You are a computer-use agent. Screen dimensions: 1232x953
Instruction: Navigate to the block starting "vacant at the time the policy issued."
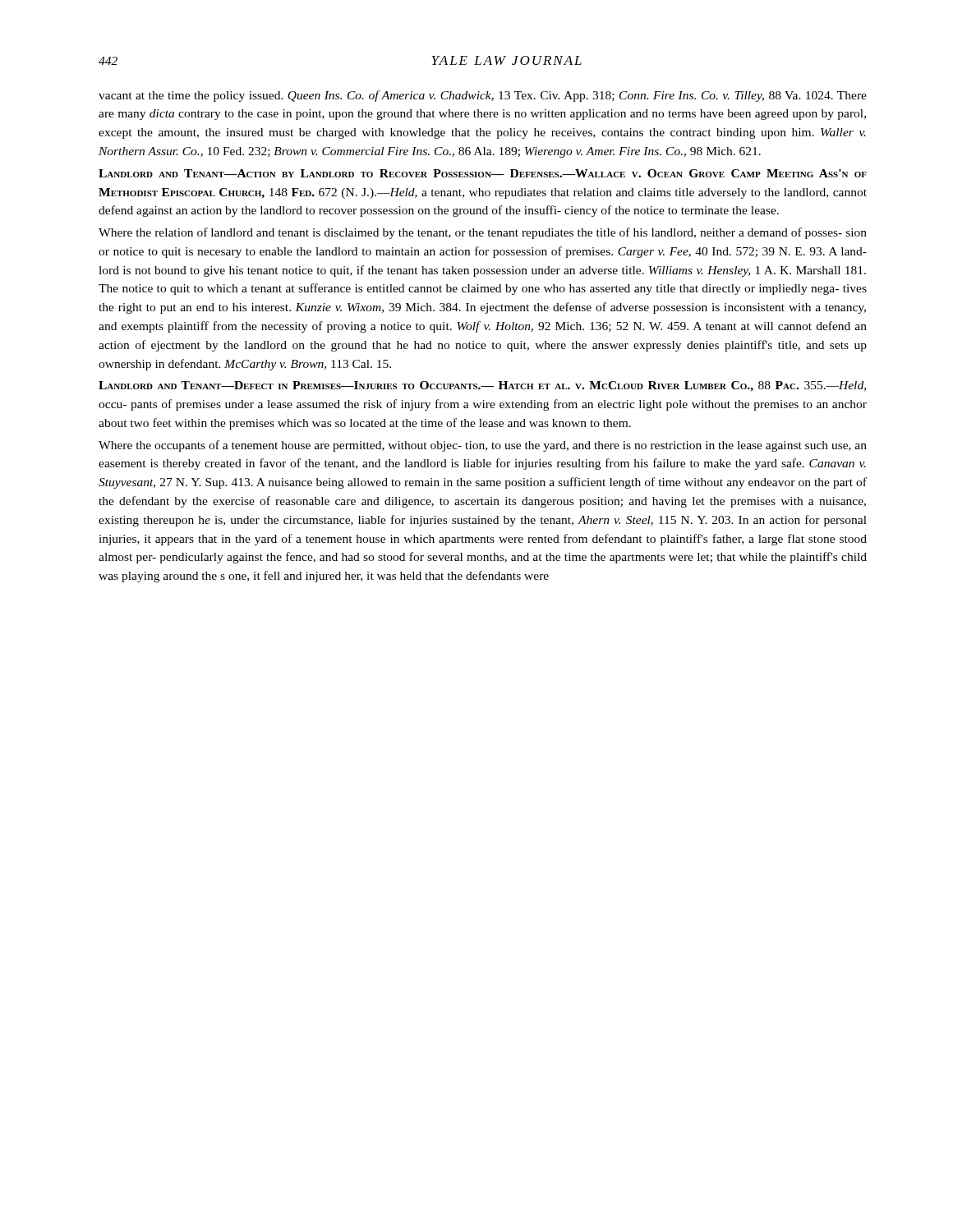pos(483,123)
